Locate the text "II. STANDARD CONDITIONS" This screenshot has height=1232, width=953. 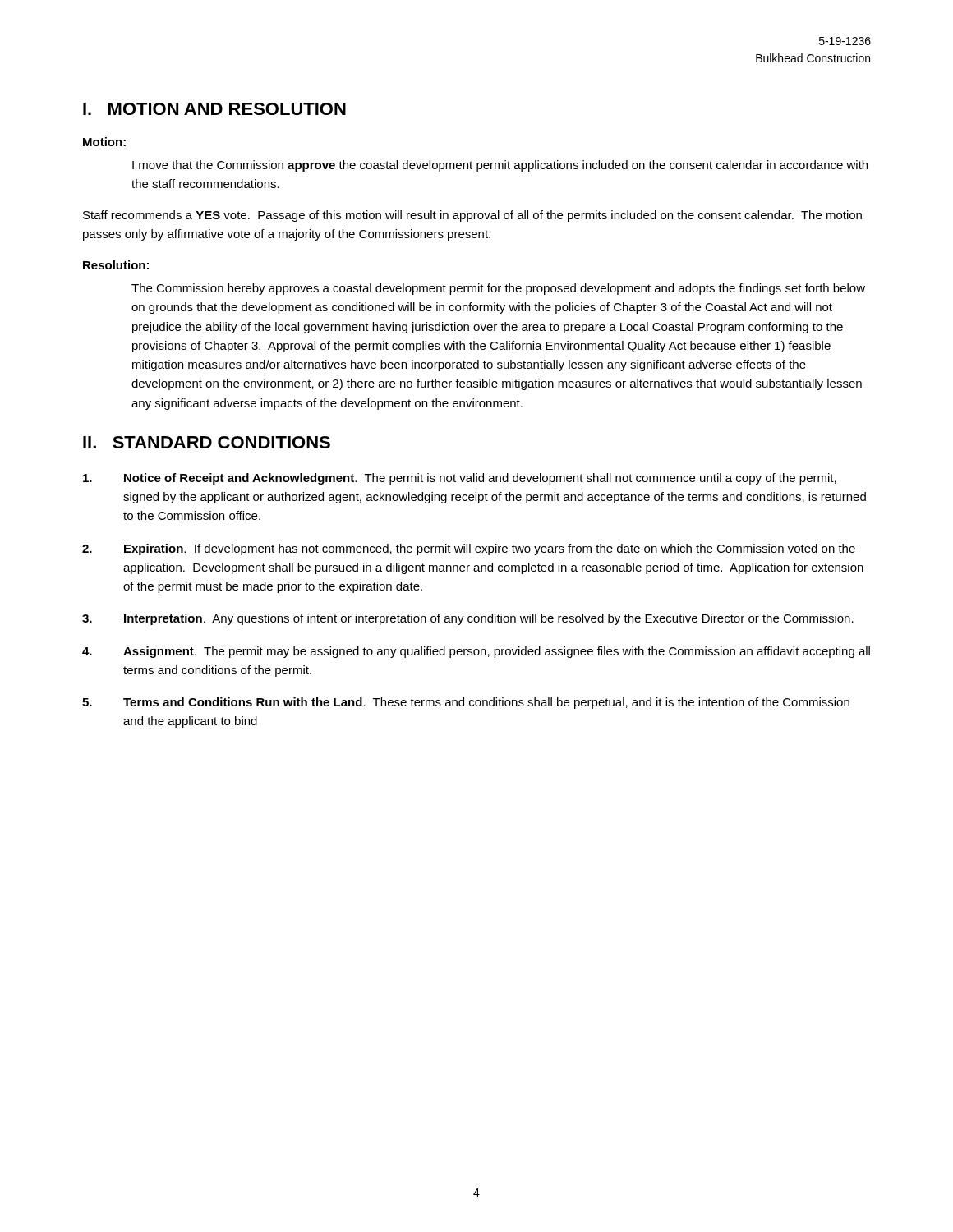point(207,442)
